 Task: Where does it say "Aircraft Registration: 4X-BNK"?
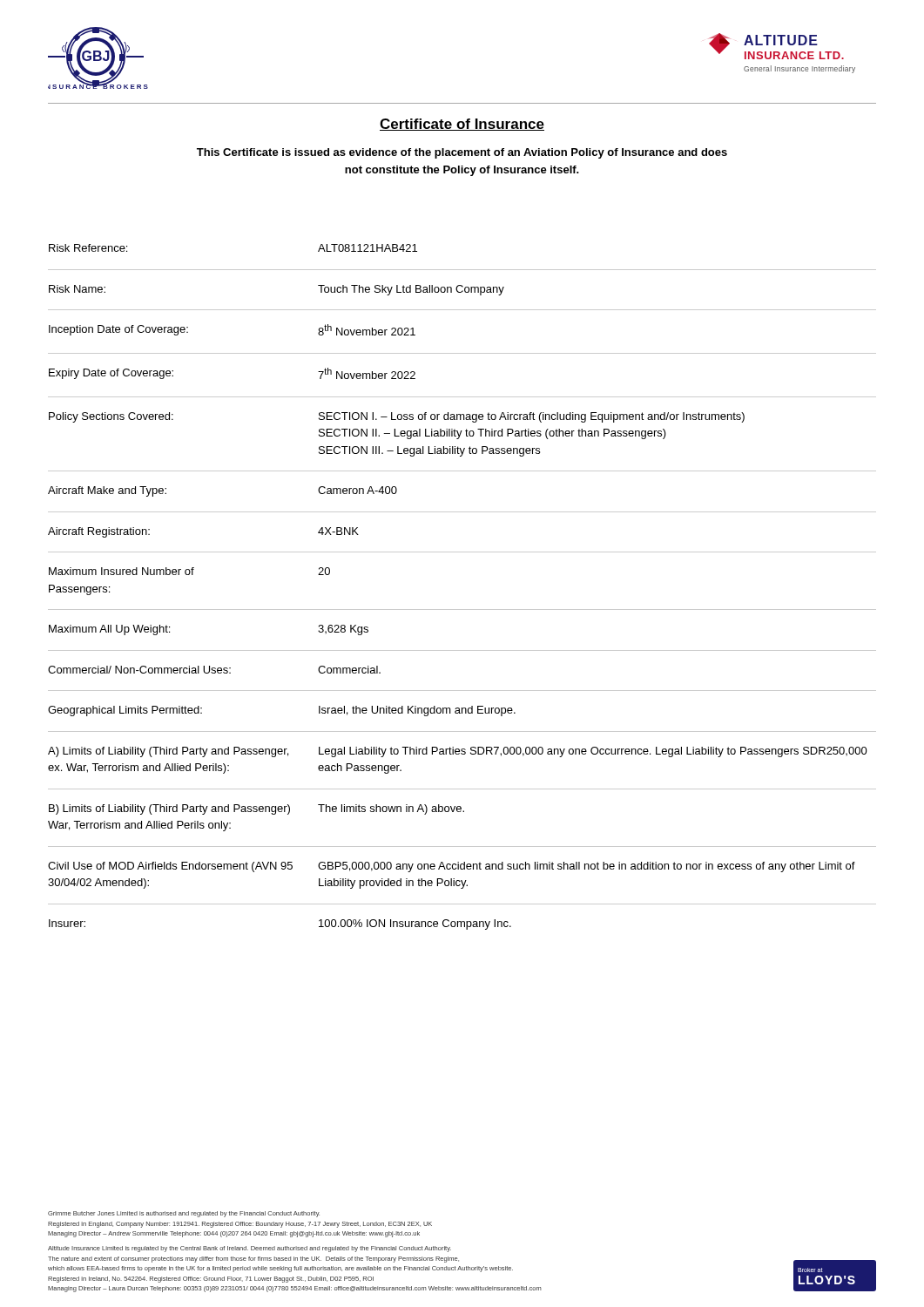pos(98,532)
